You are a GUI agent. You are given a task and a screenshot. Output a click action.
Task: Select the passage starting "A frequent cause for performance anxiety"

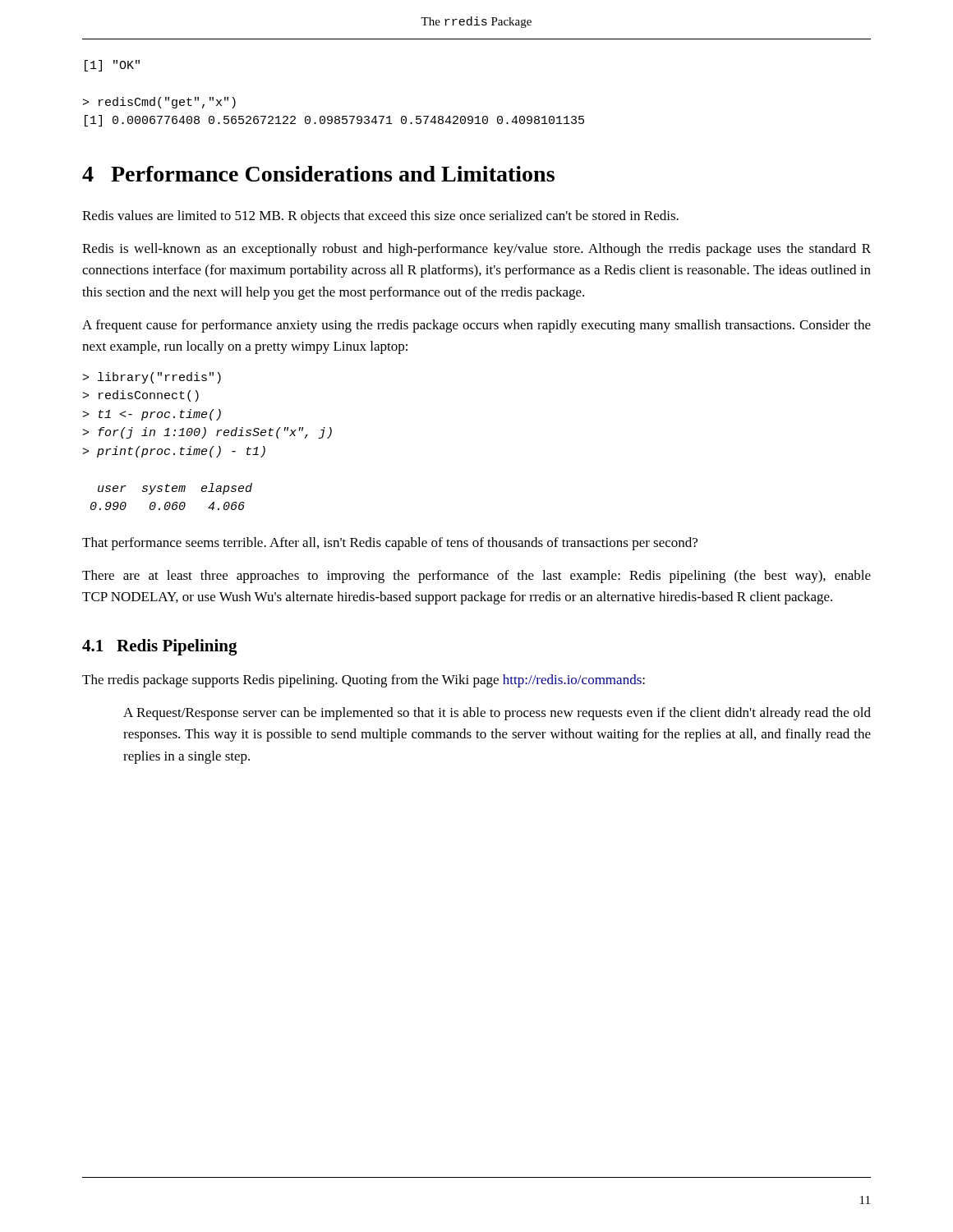click(x=476, y=336)
